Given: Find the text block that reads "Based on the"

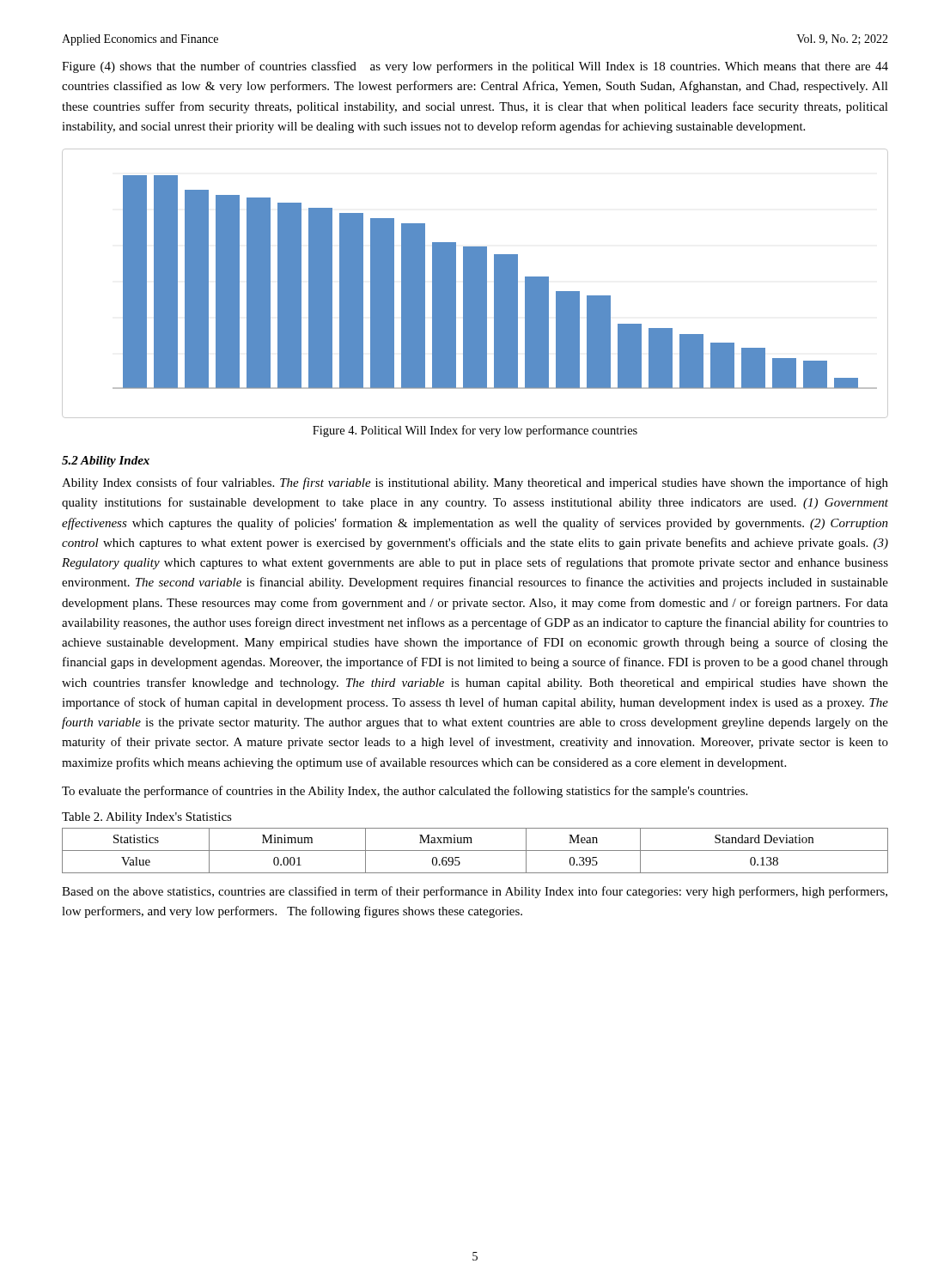Looking at the screenshot, I should [475, 901].
